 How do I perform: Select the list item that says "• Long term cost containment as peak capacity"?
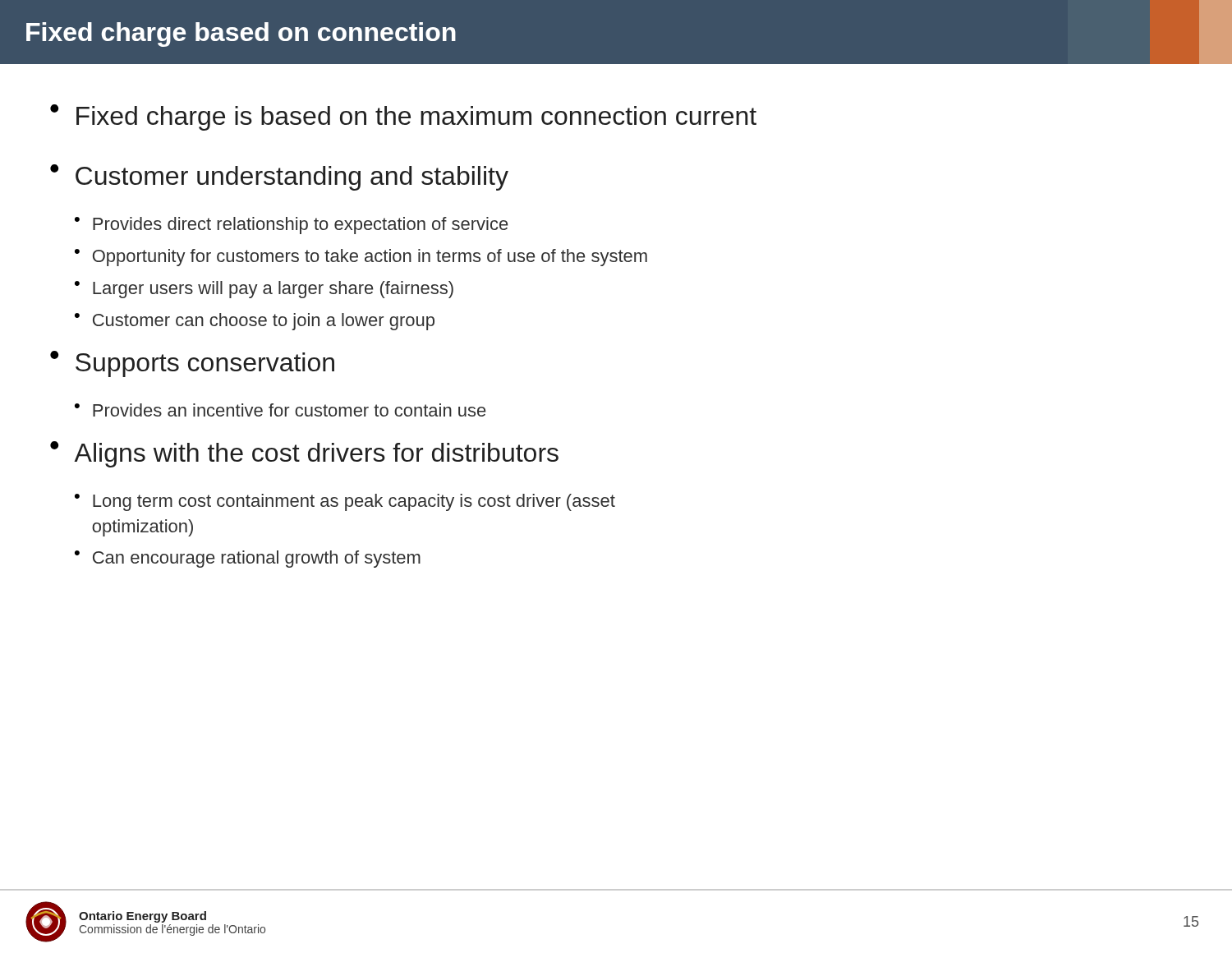pos(344,514)
